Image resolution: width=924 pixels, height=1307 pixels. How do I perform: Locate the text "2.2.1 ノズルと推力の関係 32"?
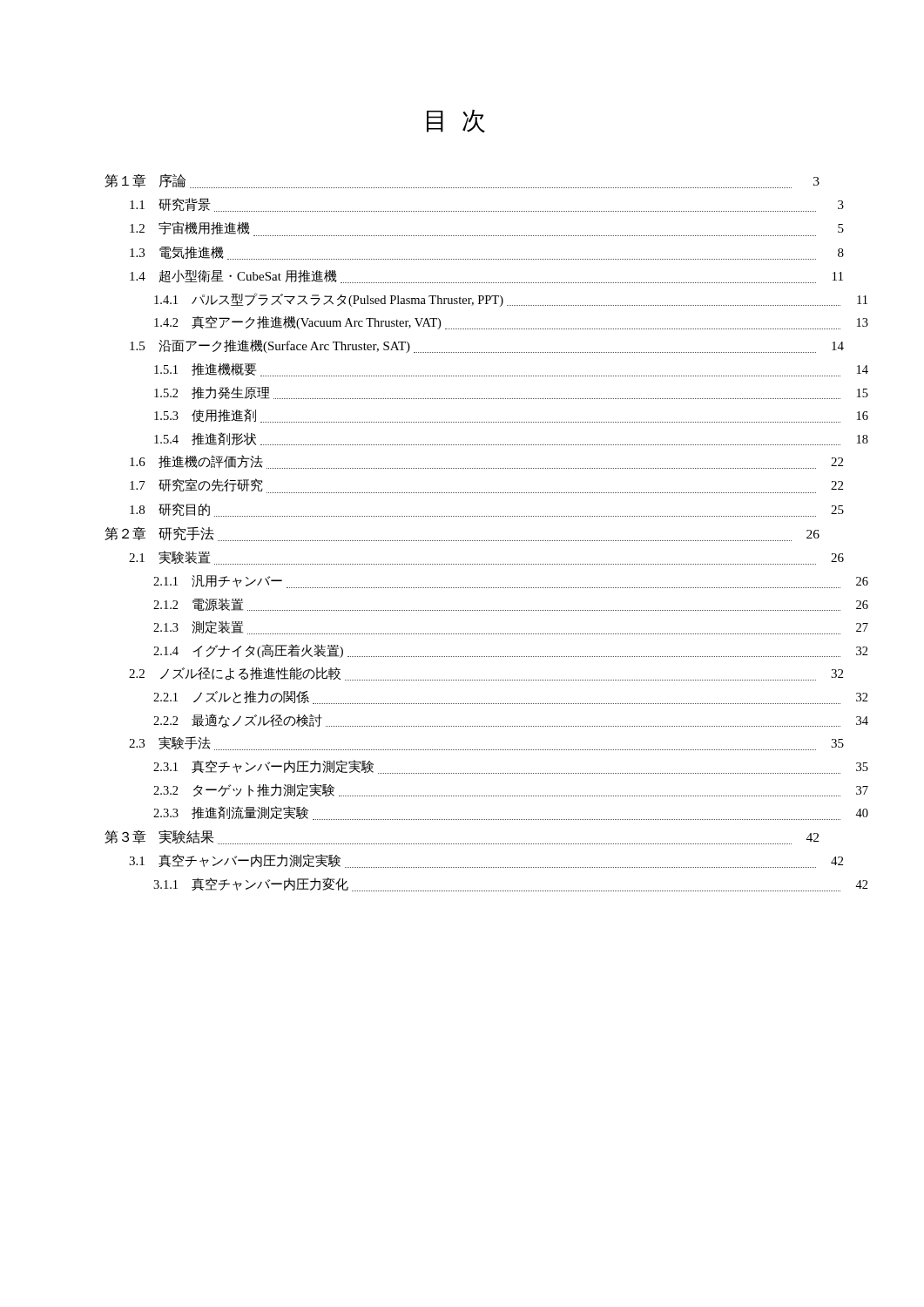tap(511, 697)
